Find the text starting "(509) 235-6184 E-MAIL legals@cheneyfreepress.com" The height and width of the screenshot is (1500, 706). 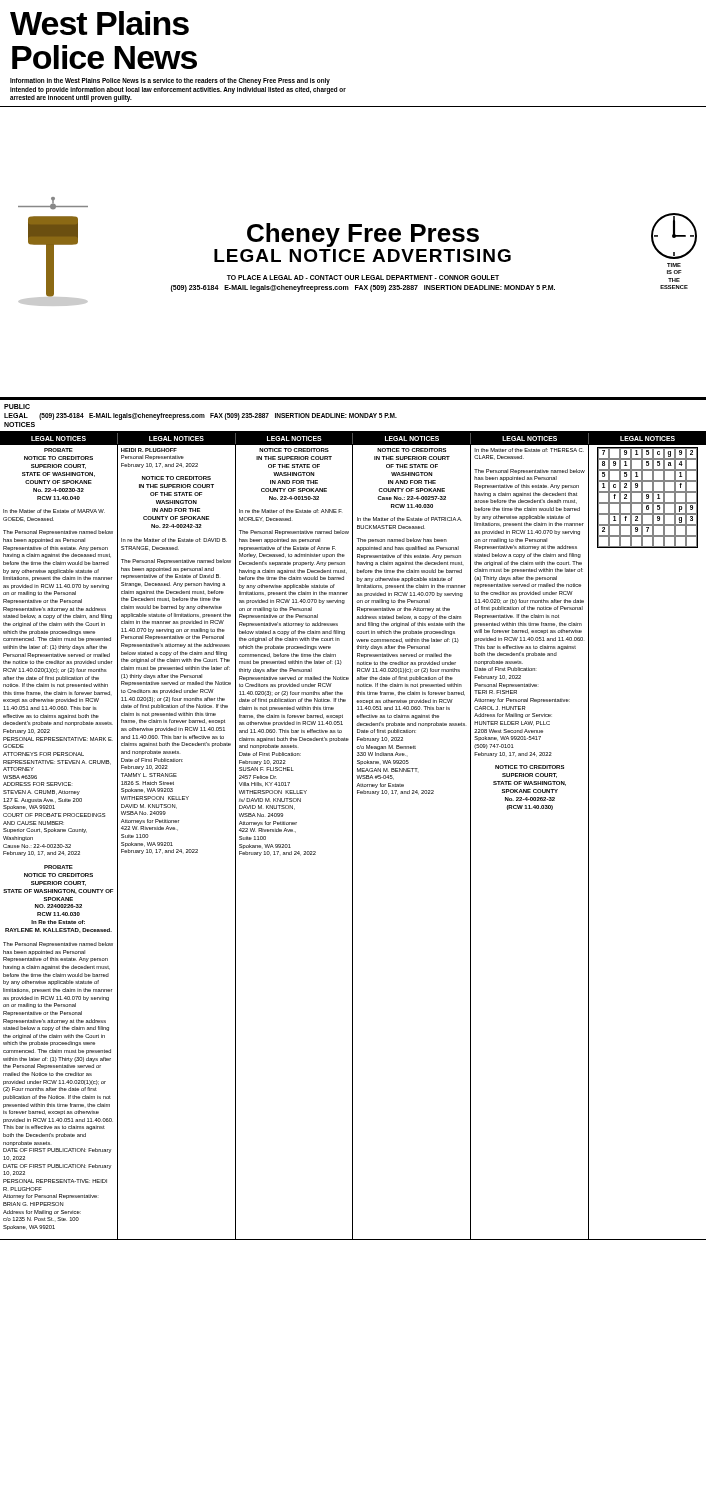tap(218, 415)
